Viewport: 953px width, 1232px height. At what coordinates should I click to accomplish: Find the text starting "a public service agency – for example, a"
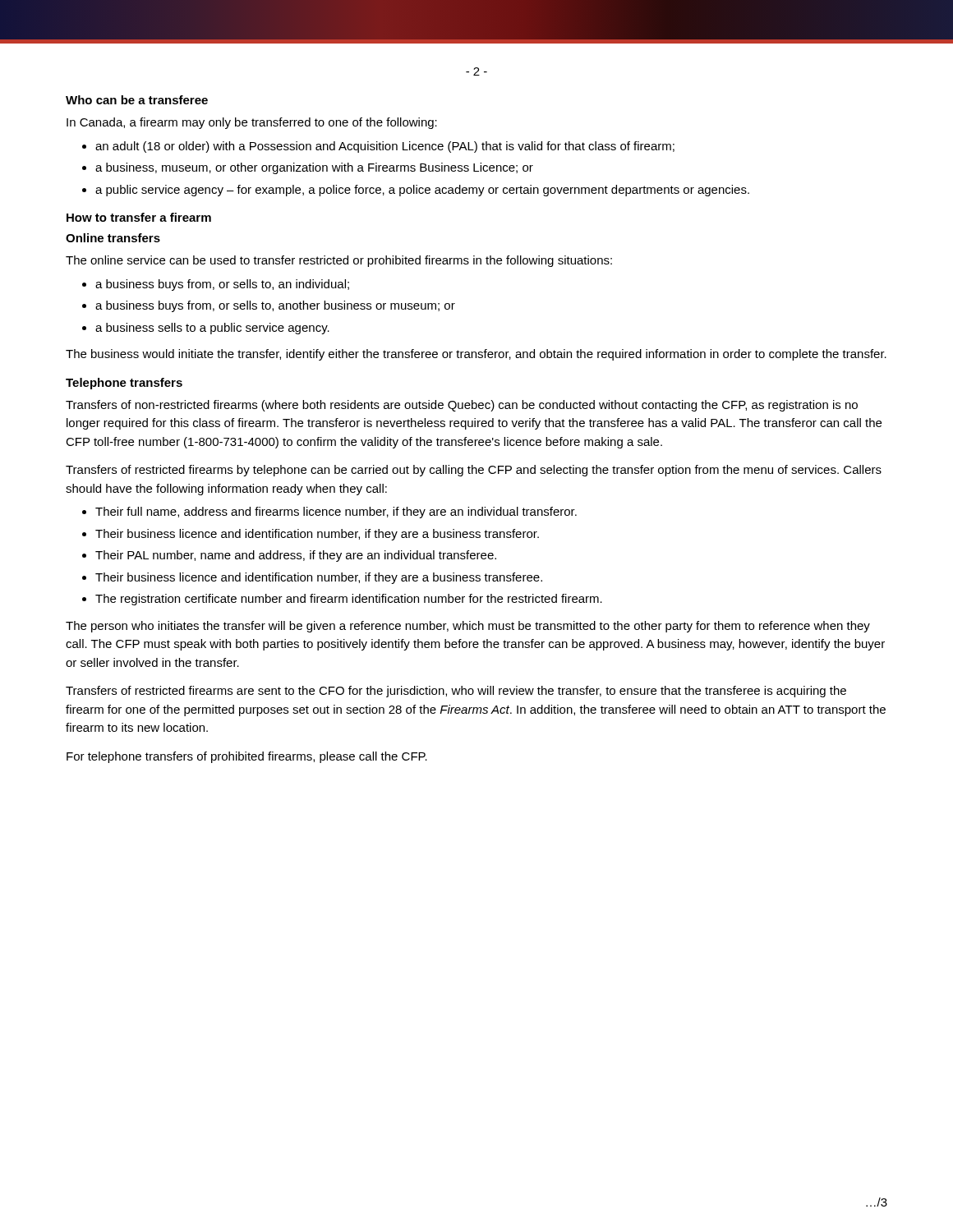pyautogui.click(x=423, y=189)
